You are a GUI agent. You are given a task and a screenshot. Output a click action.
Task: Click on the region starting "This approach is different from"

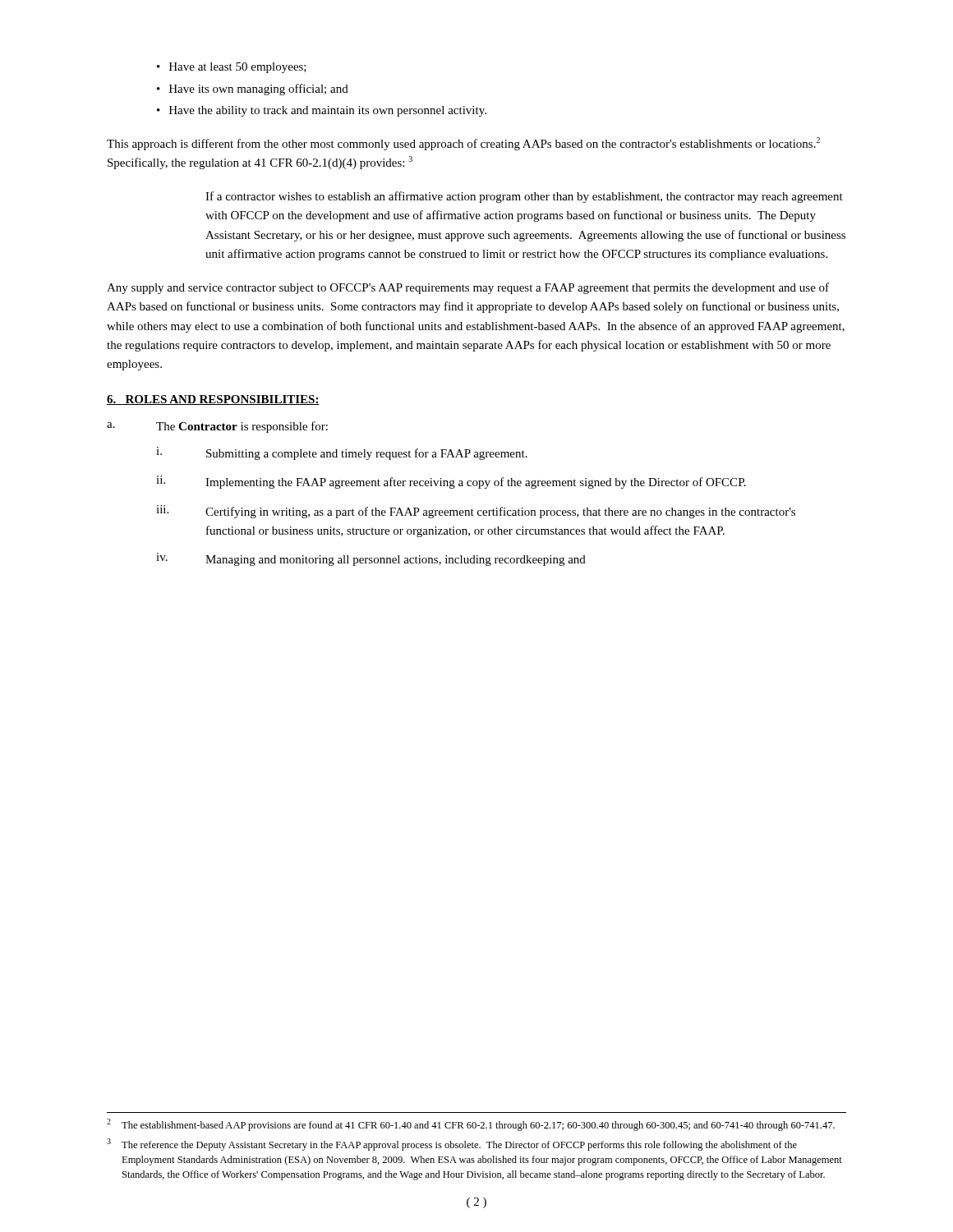click(x=465, y=152)
